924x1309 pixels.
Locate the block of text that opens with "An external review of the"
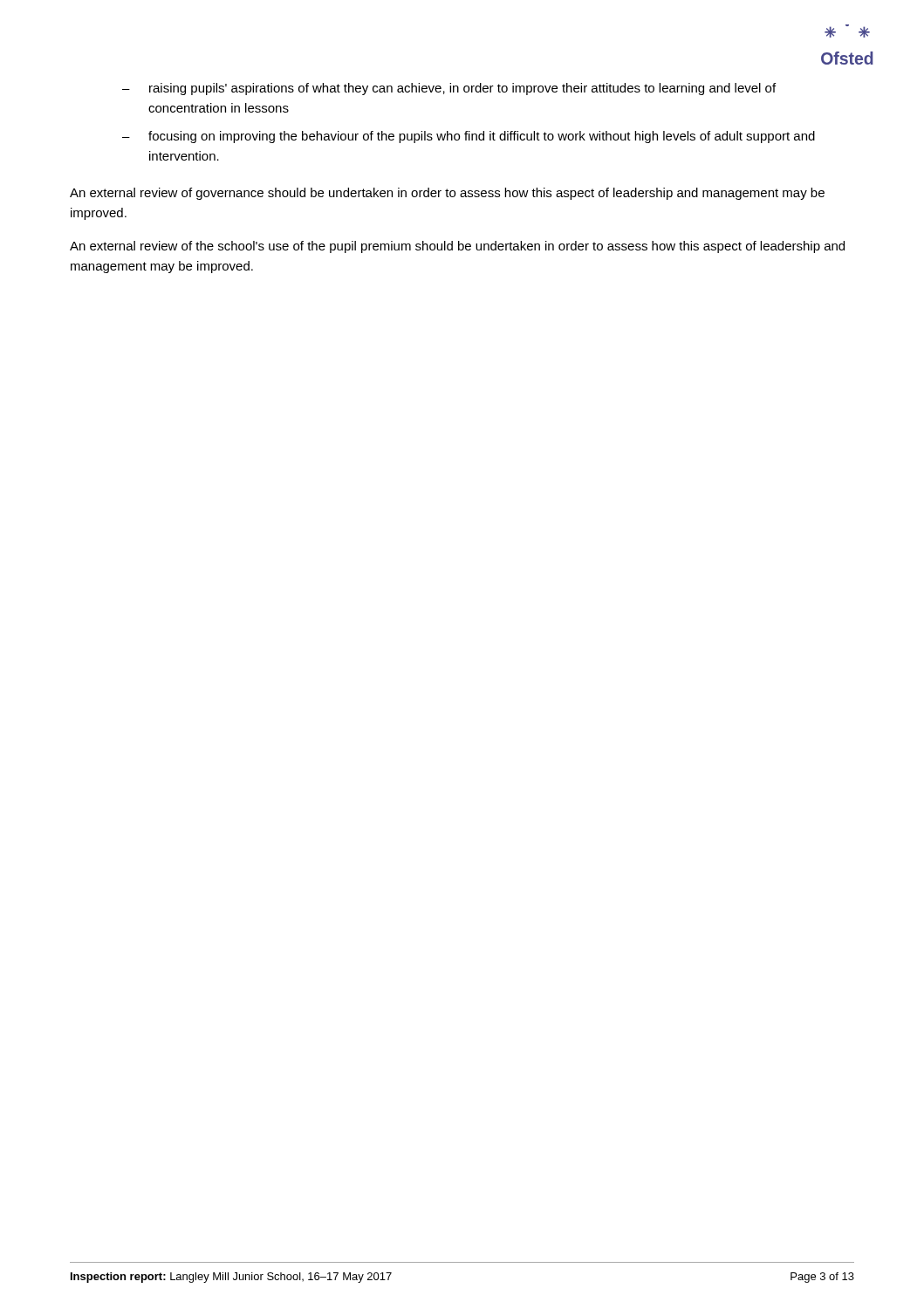(x=458, y=255)
